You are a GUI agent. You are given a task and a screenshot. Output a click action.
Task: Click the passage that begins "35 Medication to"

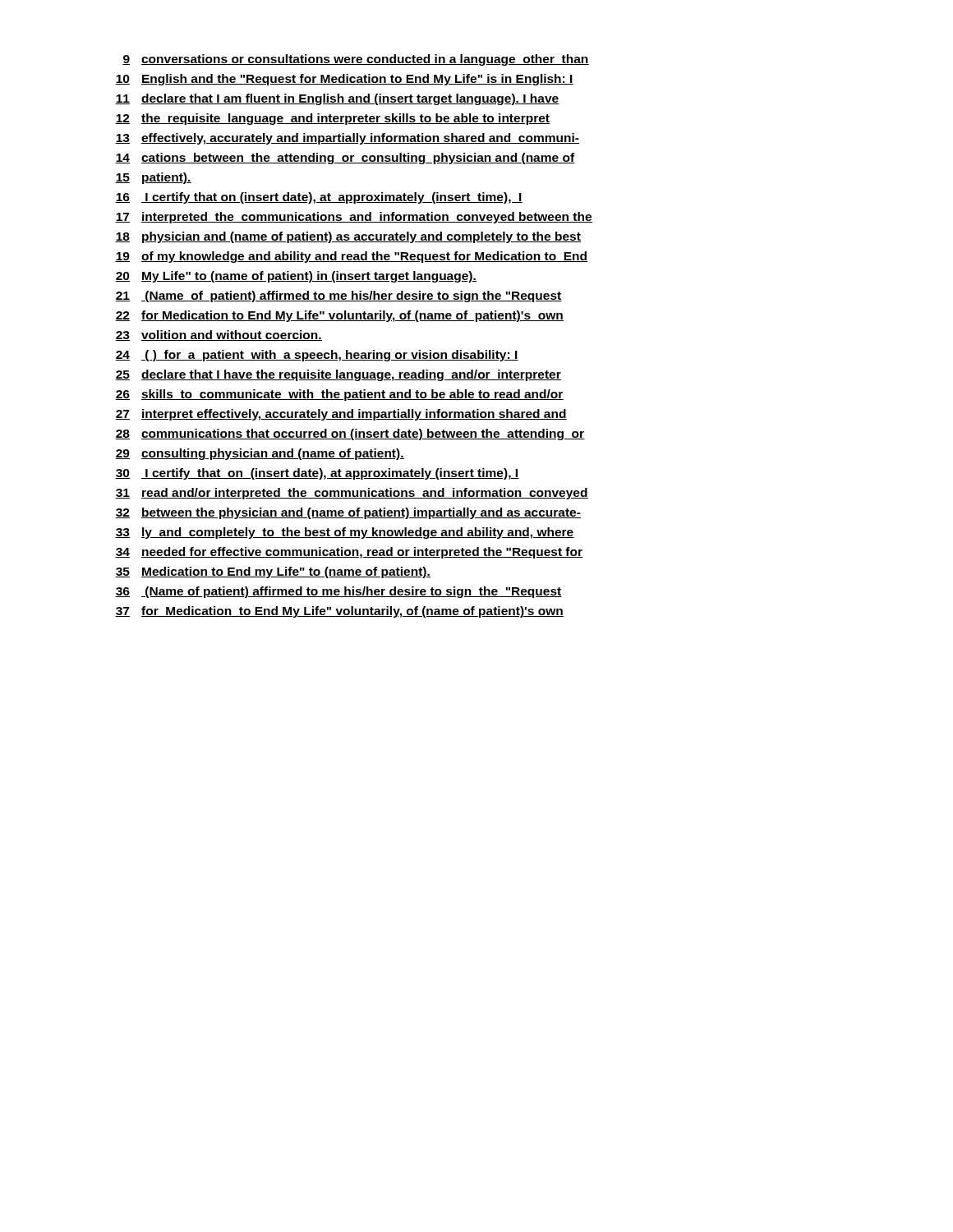(x=273, y=572)
